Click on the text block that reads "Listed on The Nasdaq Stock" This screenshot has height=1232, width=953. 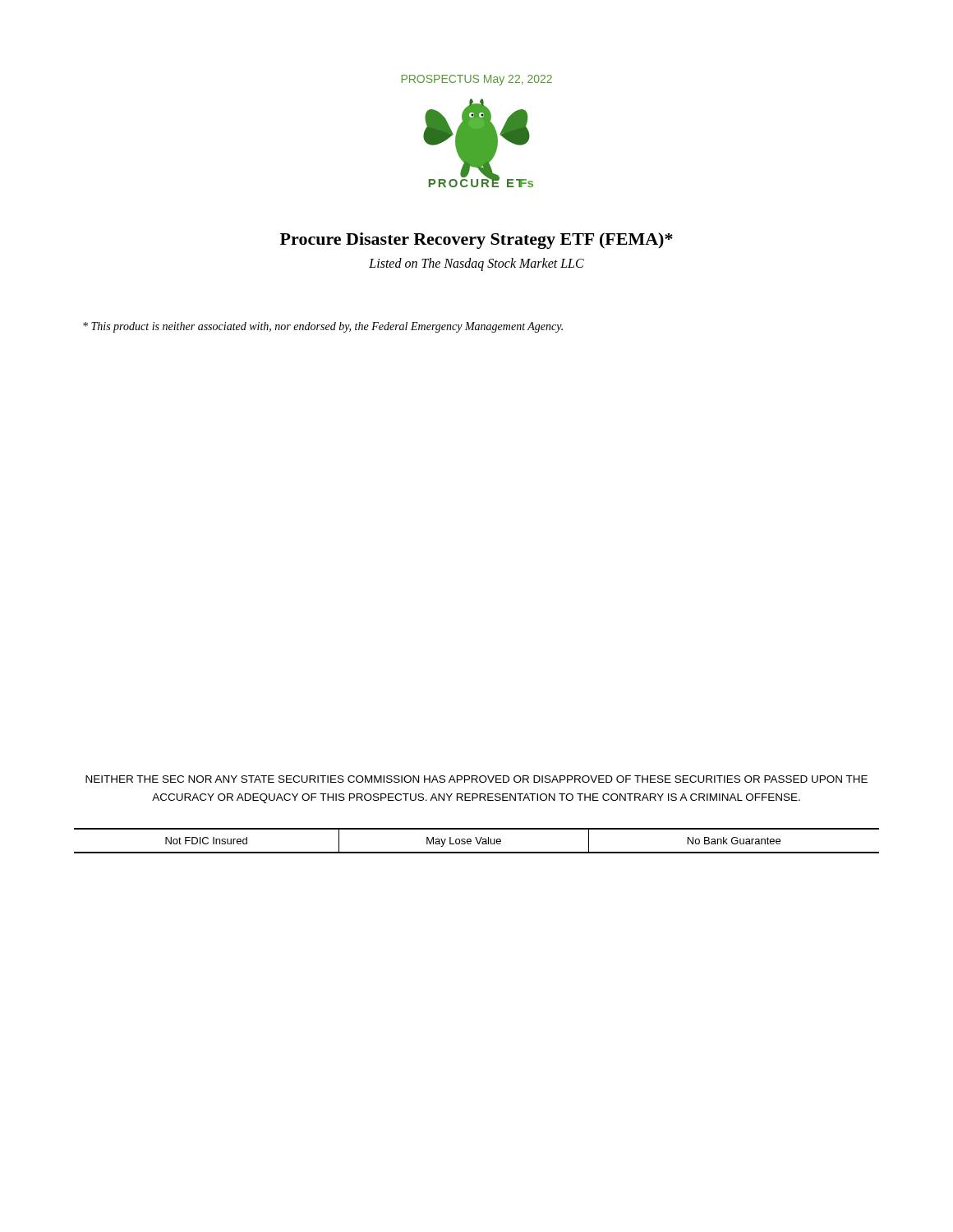pyautogui.click(x=476, y=263)
